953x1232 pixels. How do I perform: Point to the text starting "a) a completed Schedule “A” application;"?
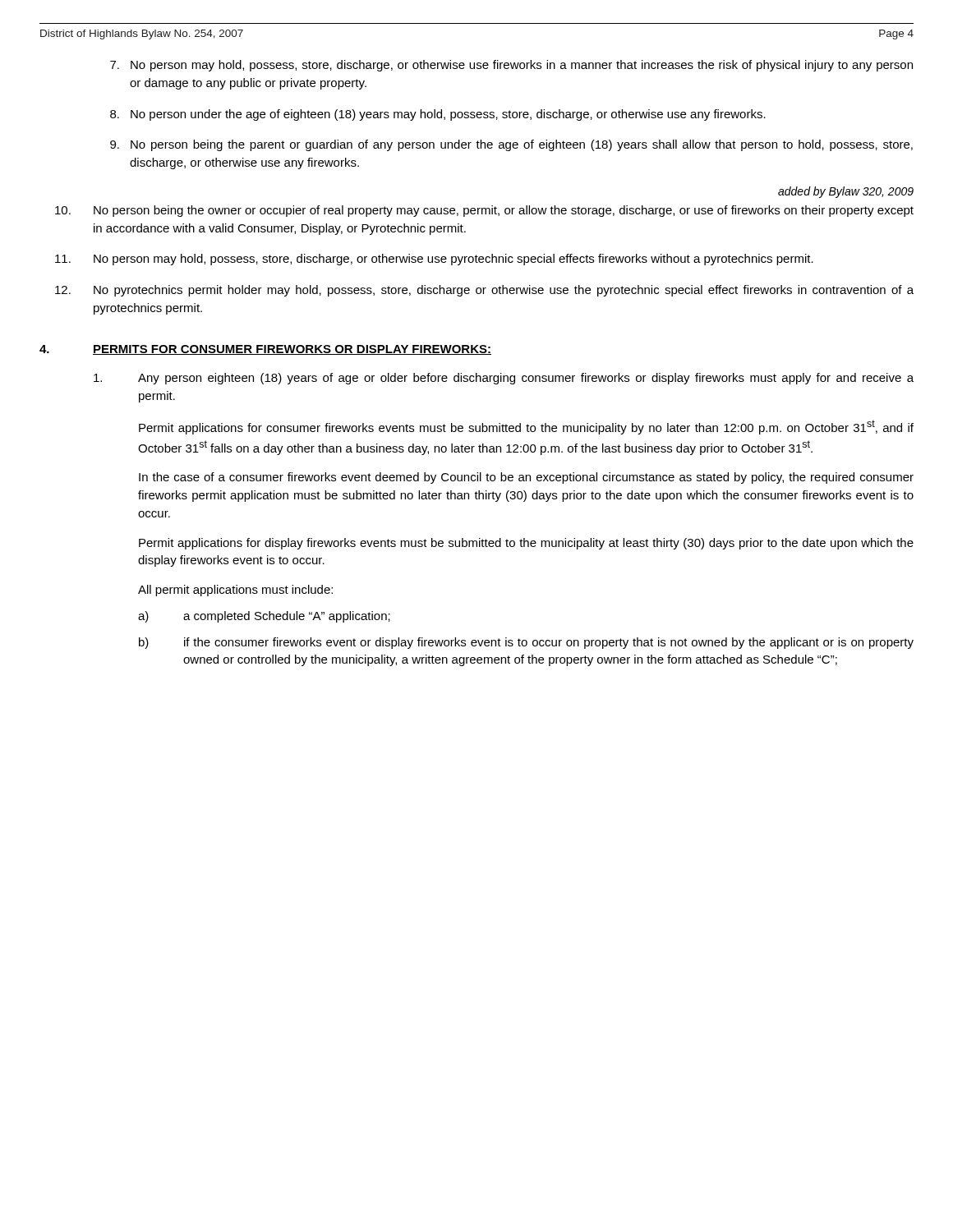click(x=264, y=617)
